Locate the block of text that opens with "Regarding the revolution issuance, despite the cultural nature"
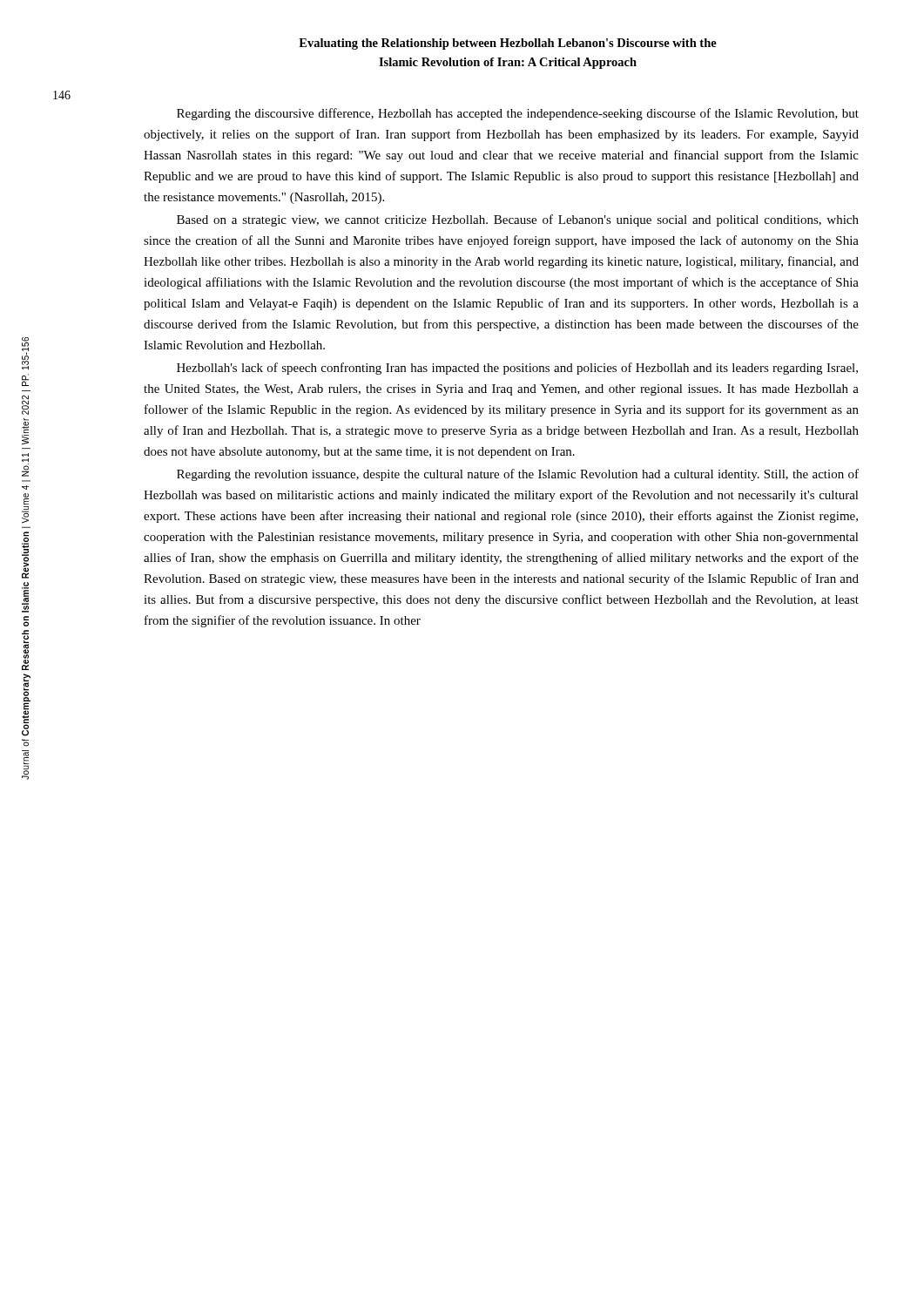The height and width of the screenshot is (1307, 924). 501,547
